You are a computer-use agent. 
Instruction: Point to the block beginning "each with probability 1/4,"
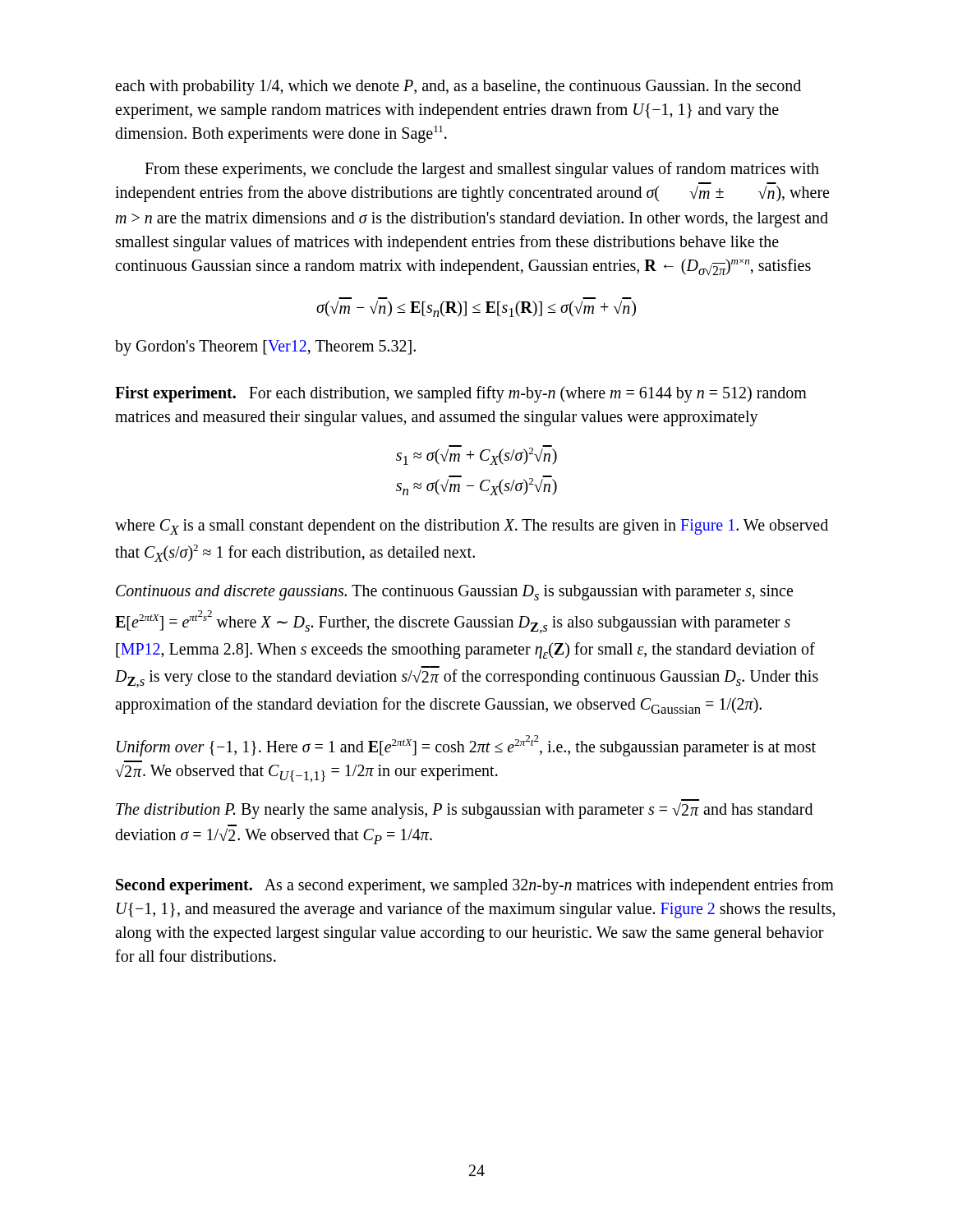point(458,109)
